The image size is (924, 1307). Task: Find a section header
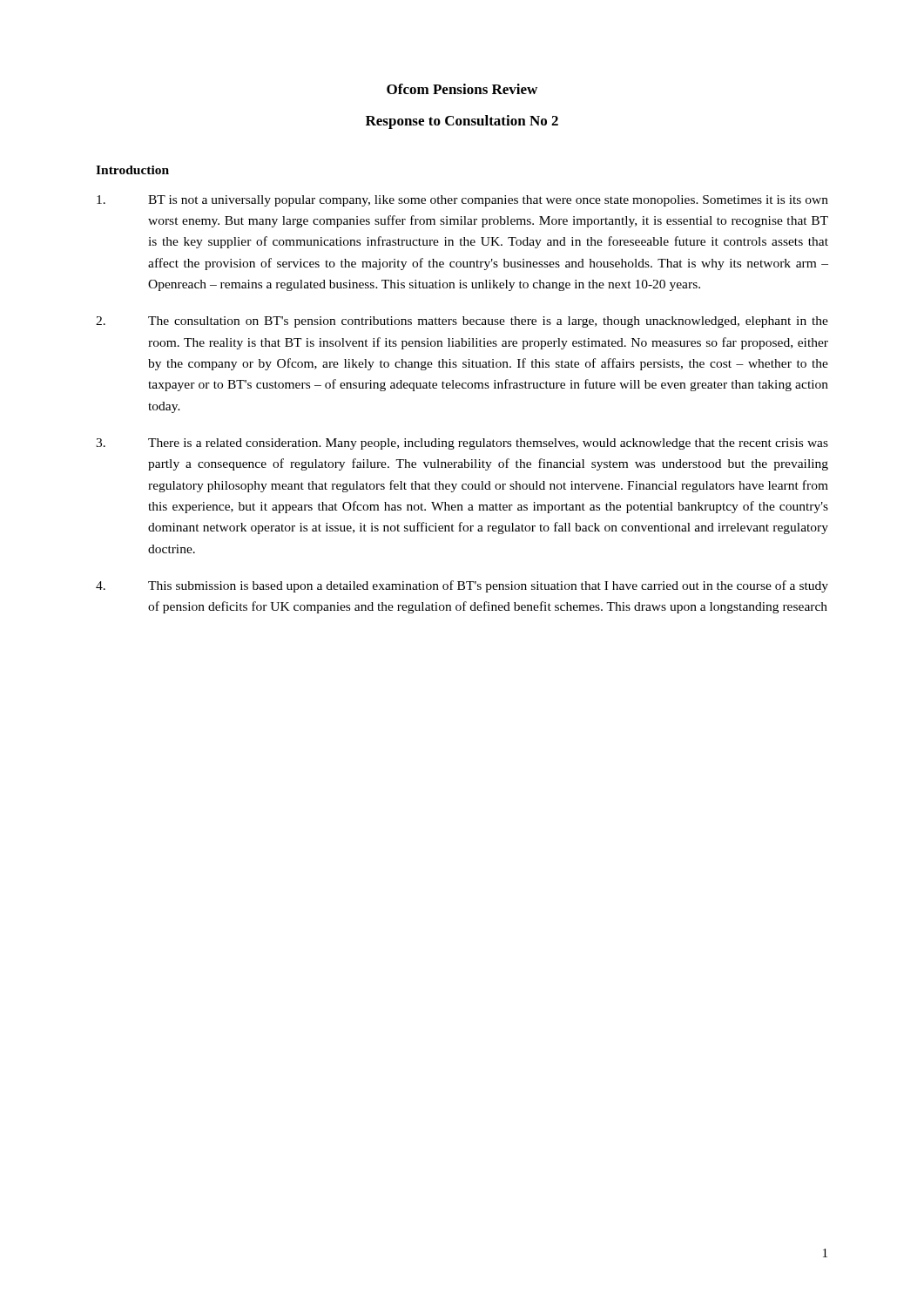(x=132, y=169)
